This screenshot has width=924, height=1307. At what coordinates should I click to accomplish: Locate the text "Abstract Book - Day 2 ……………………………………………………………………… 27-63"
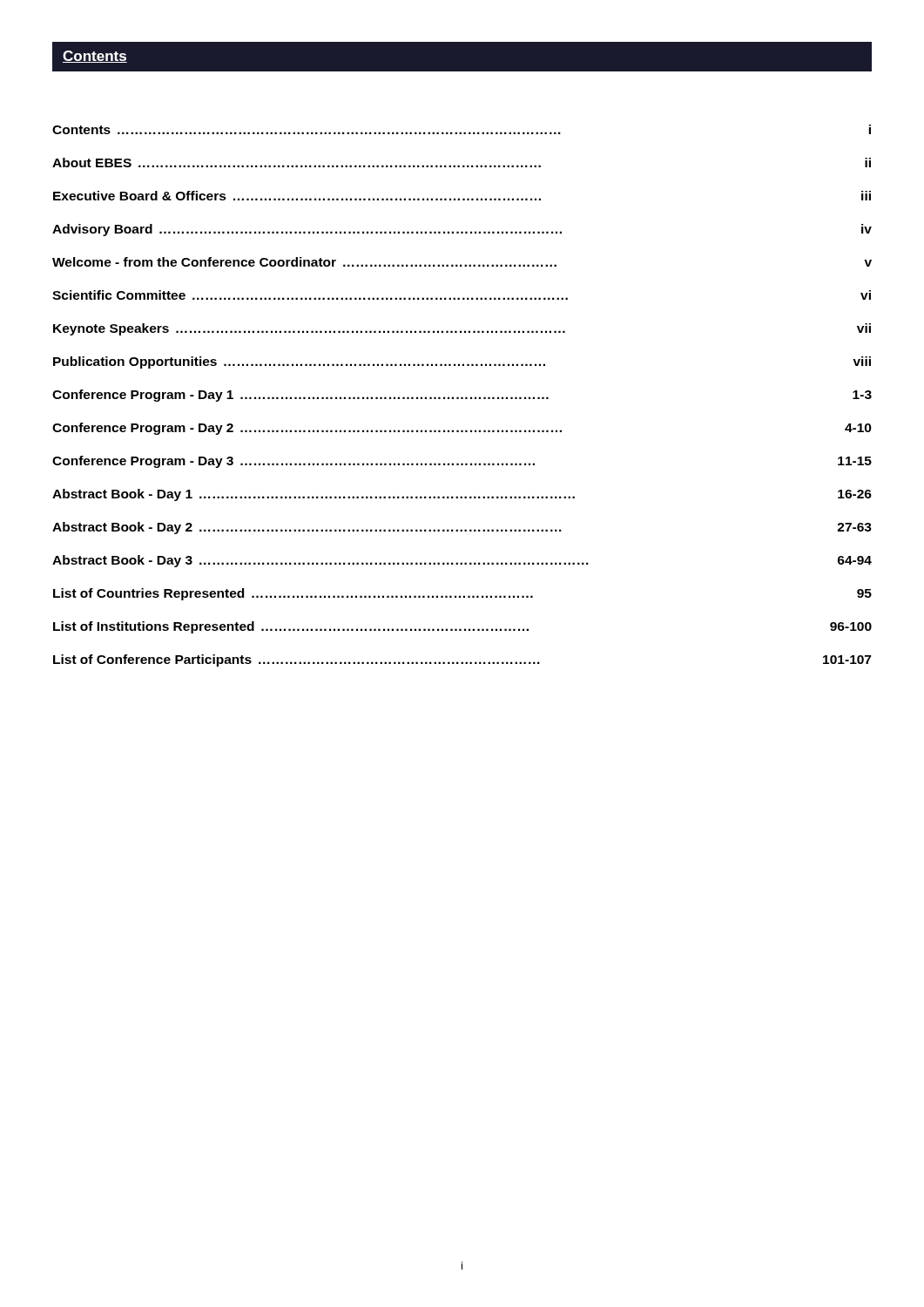click(x=462, y=527)
